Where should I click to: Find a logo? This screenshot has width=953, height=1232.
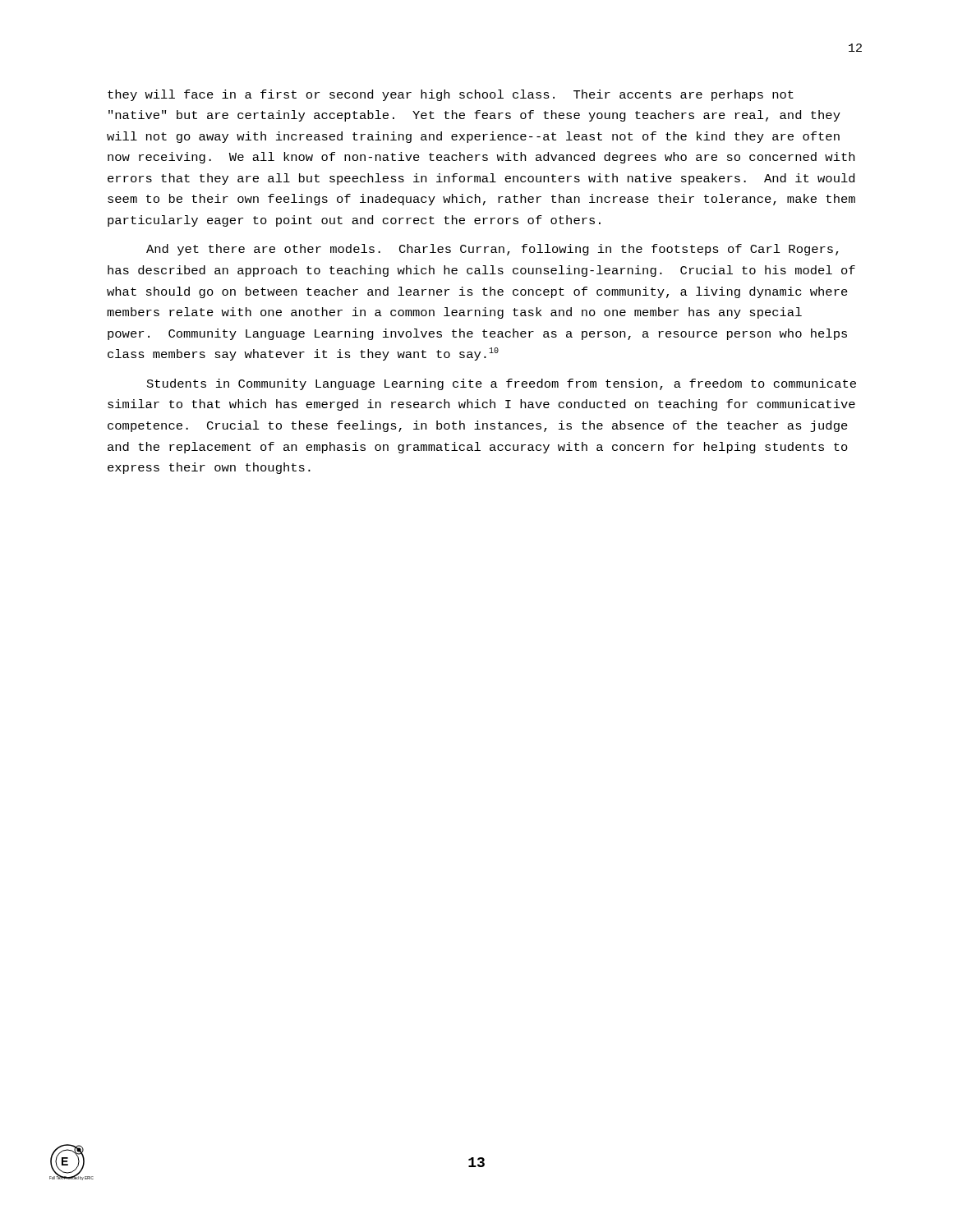point(78,1168)
